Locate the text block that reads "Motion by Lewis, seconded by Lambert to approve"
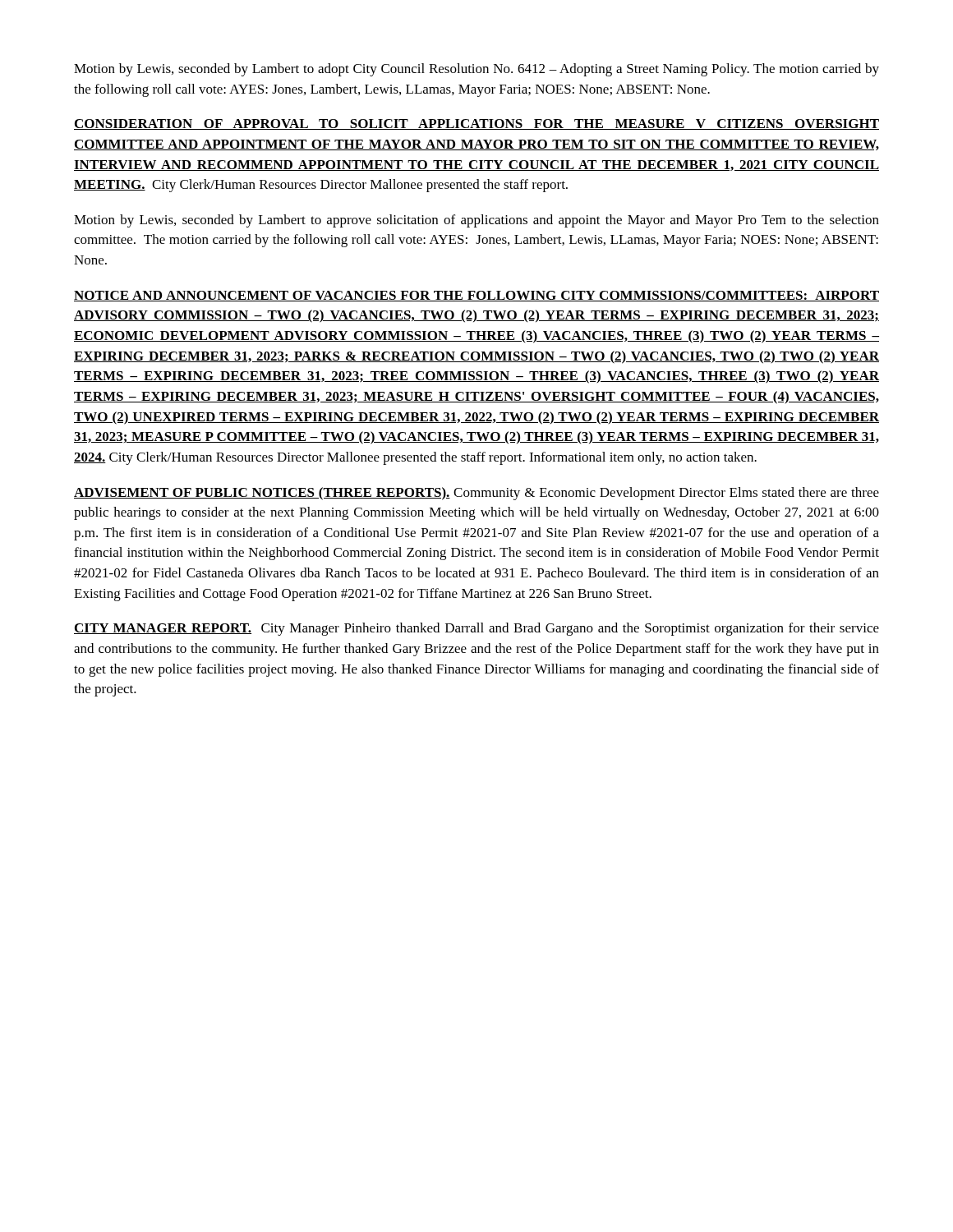The height and width of the screenshot is (1232, 953). [476, 240]
